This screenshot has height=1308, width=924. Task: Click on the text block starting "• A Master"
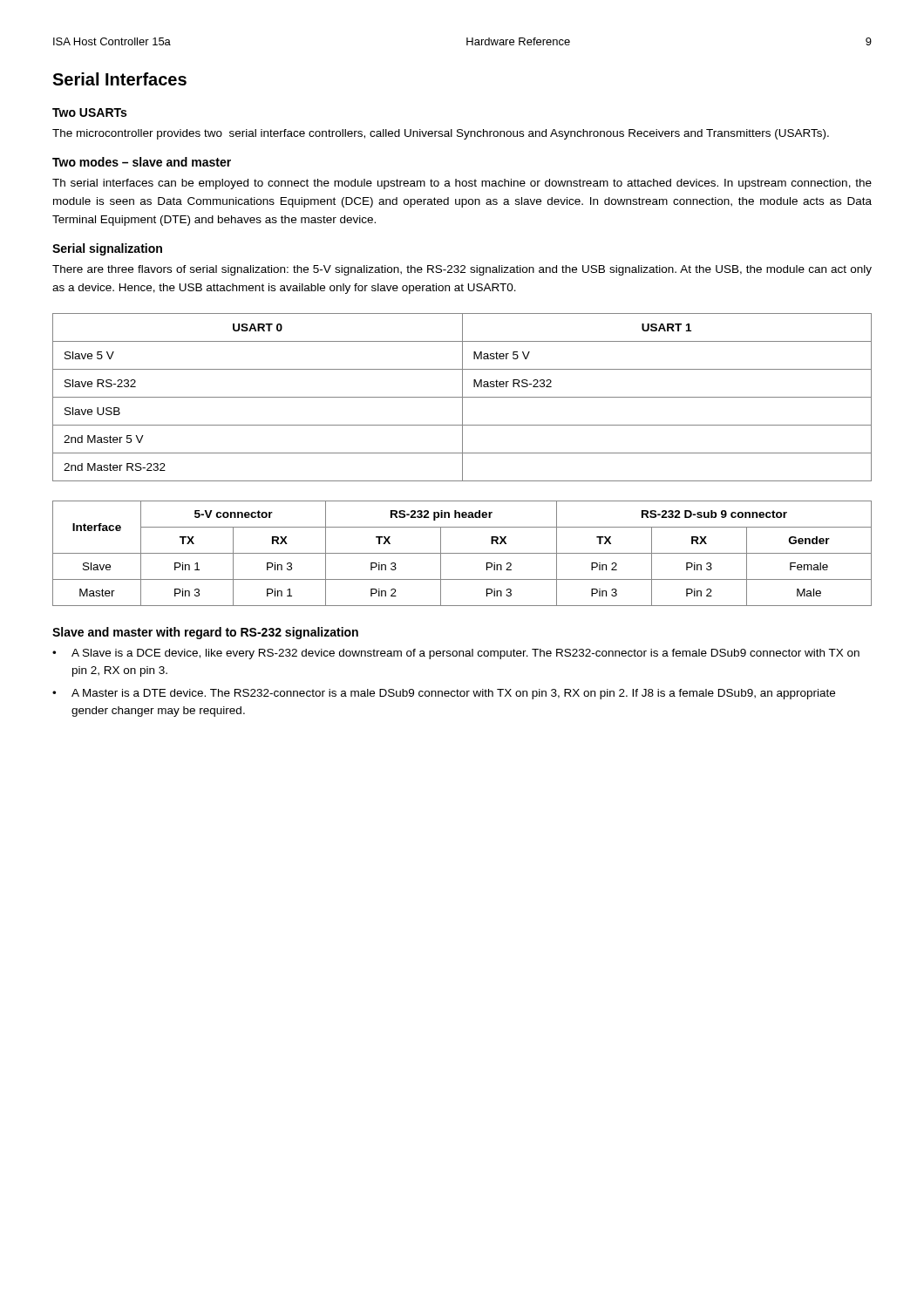(x=462, y=702)
